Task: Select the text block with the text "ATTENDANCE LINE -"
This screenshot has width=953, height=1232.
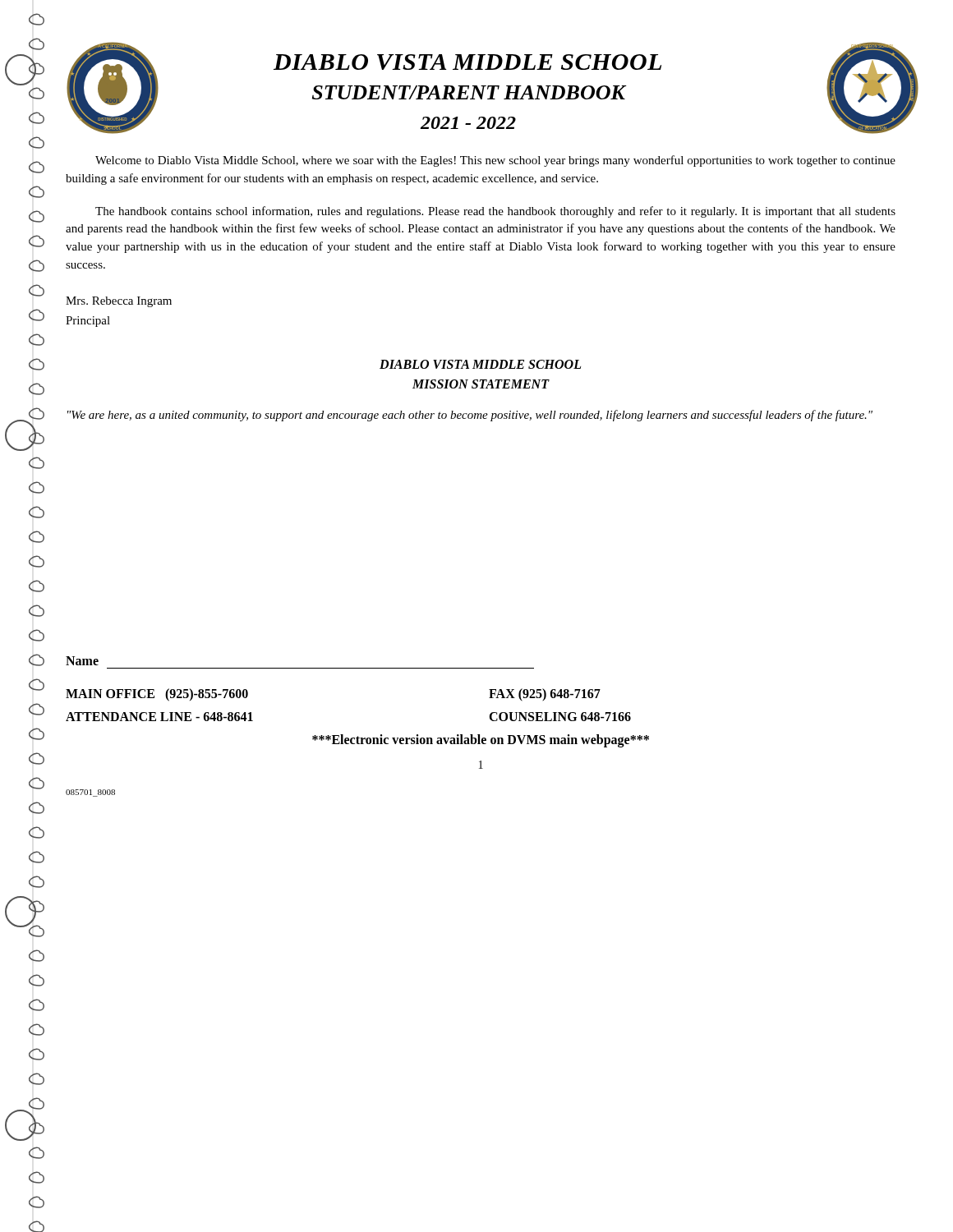Action: point(160,717)
